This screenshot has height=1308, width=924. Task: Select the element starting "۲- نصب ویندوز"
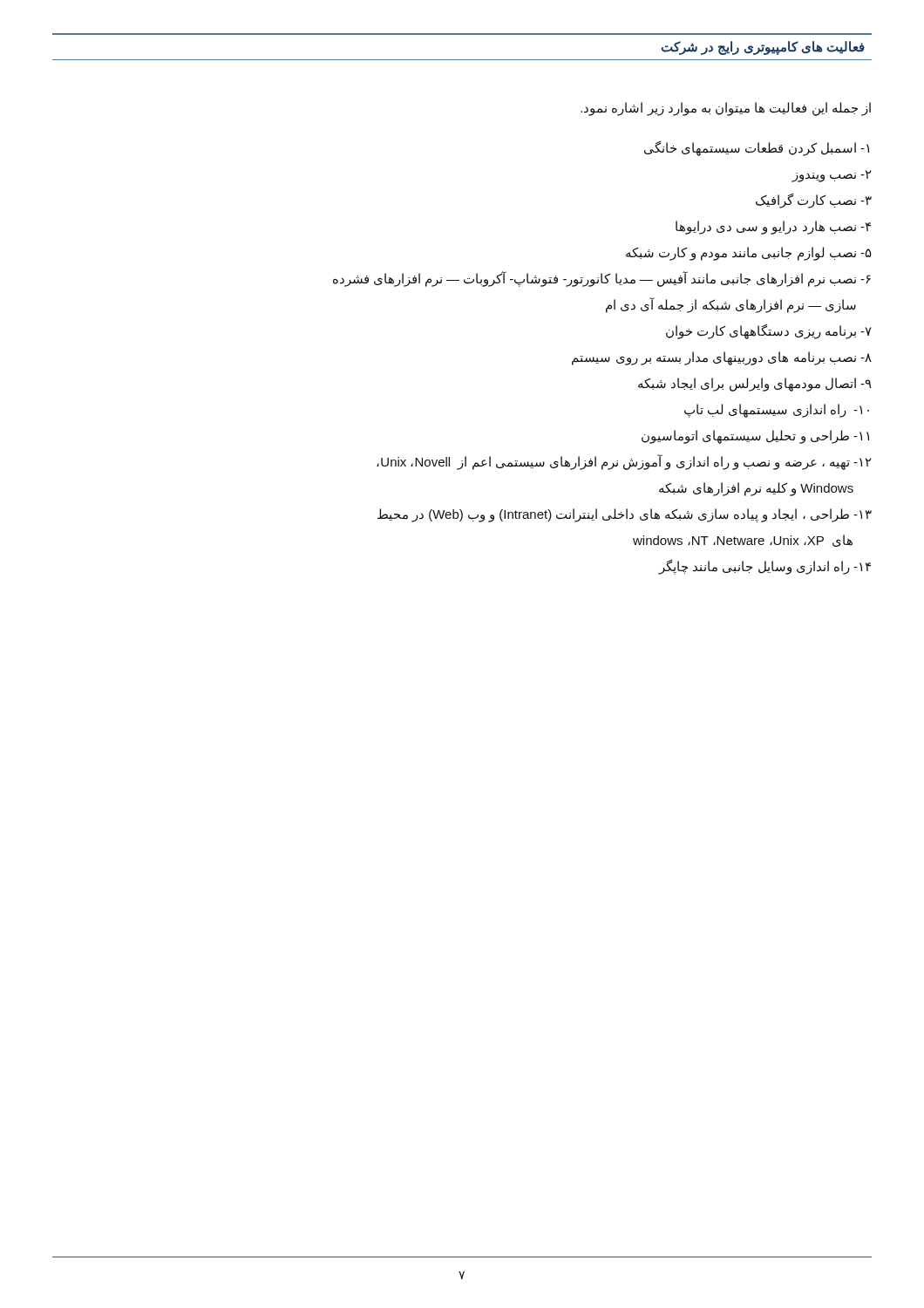pos(832,174)
